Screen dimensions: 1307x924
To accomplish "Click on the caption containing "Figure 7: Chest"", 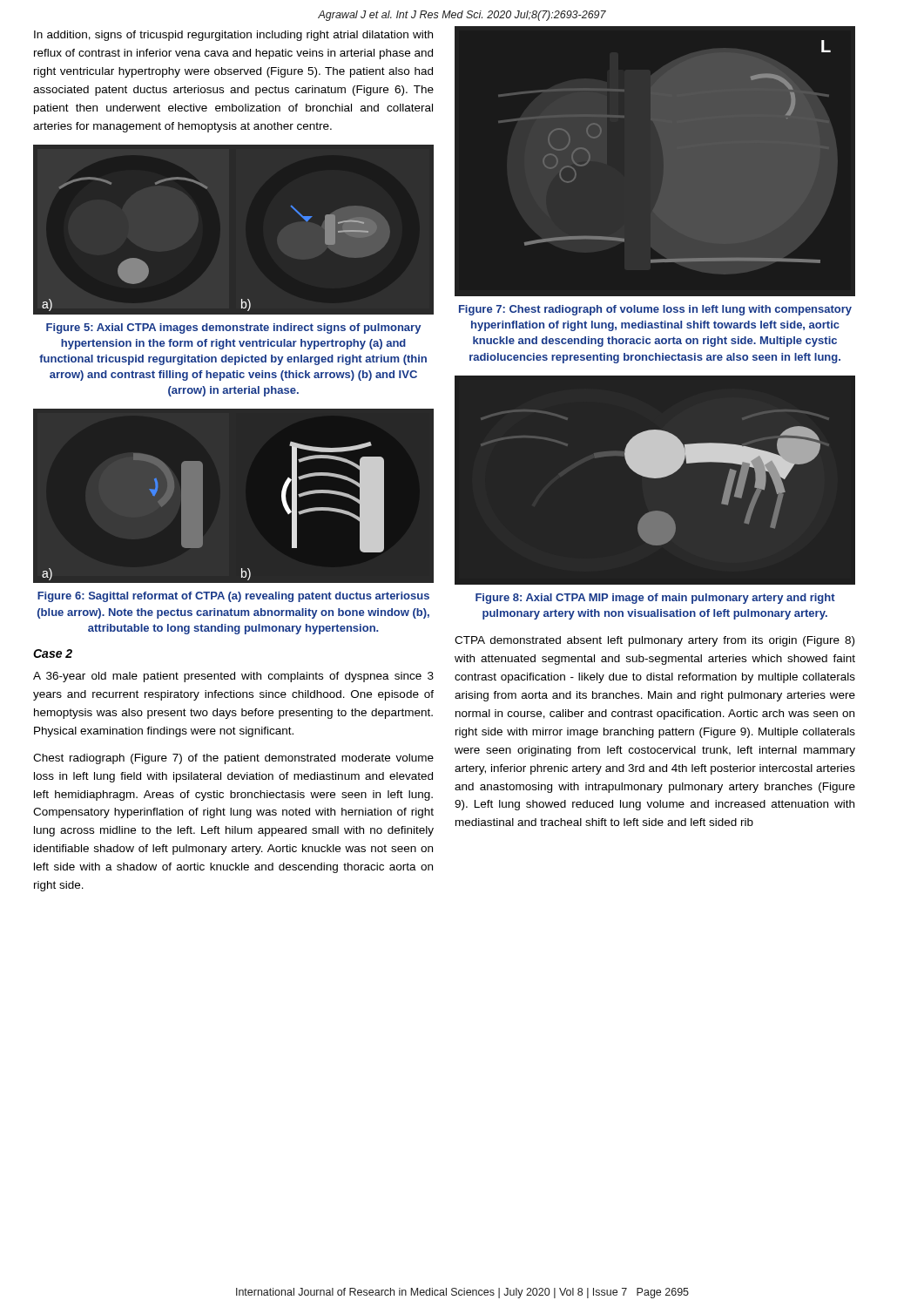I will (655, 333).
